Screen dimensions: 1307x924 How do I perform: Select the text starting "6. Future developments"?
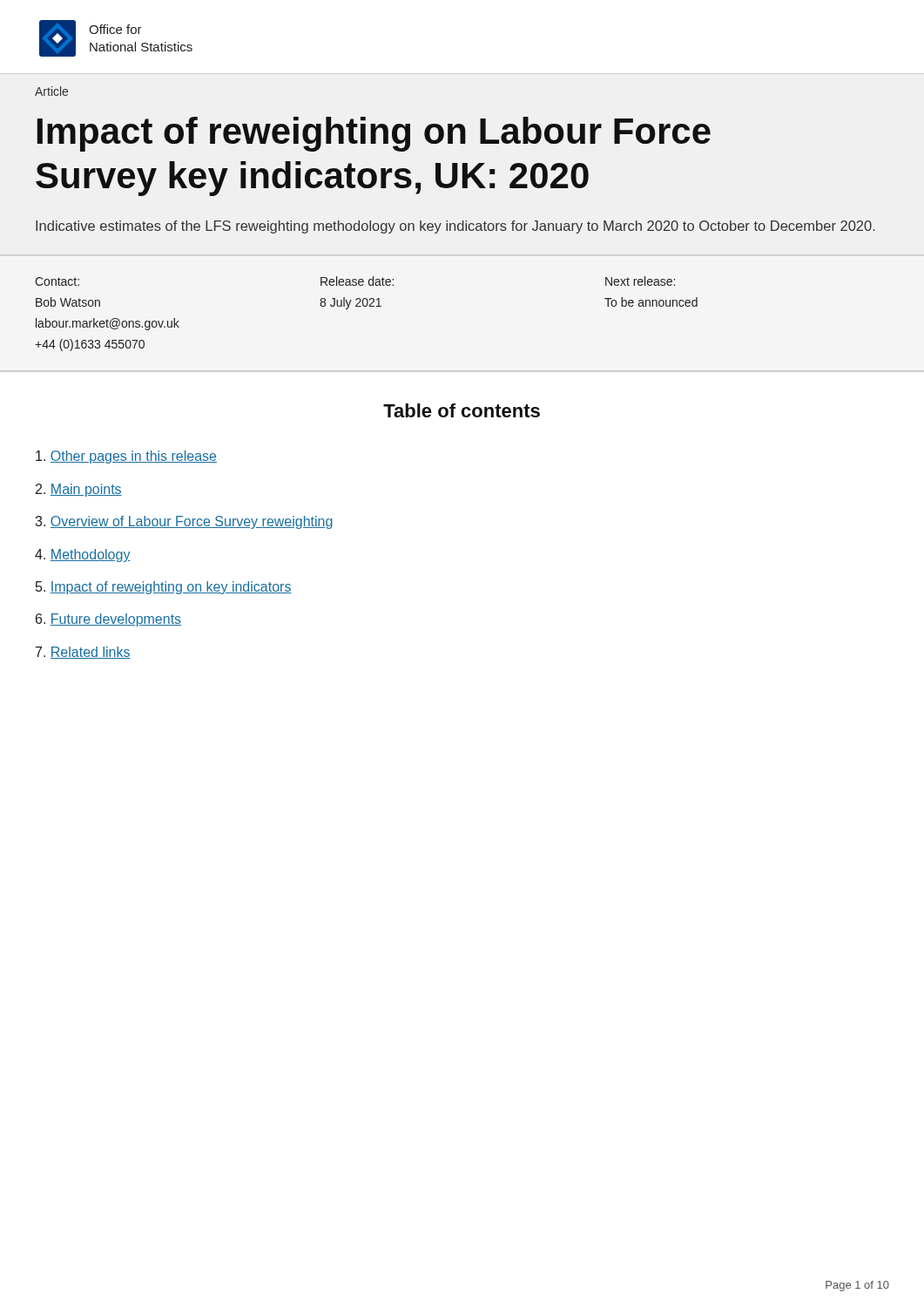[108, 619]
